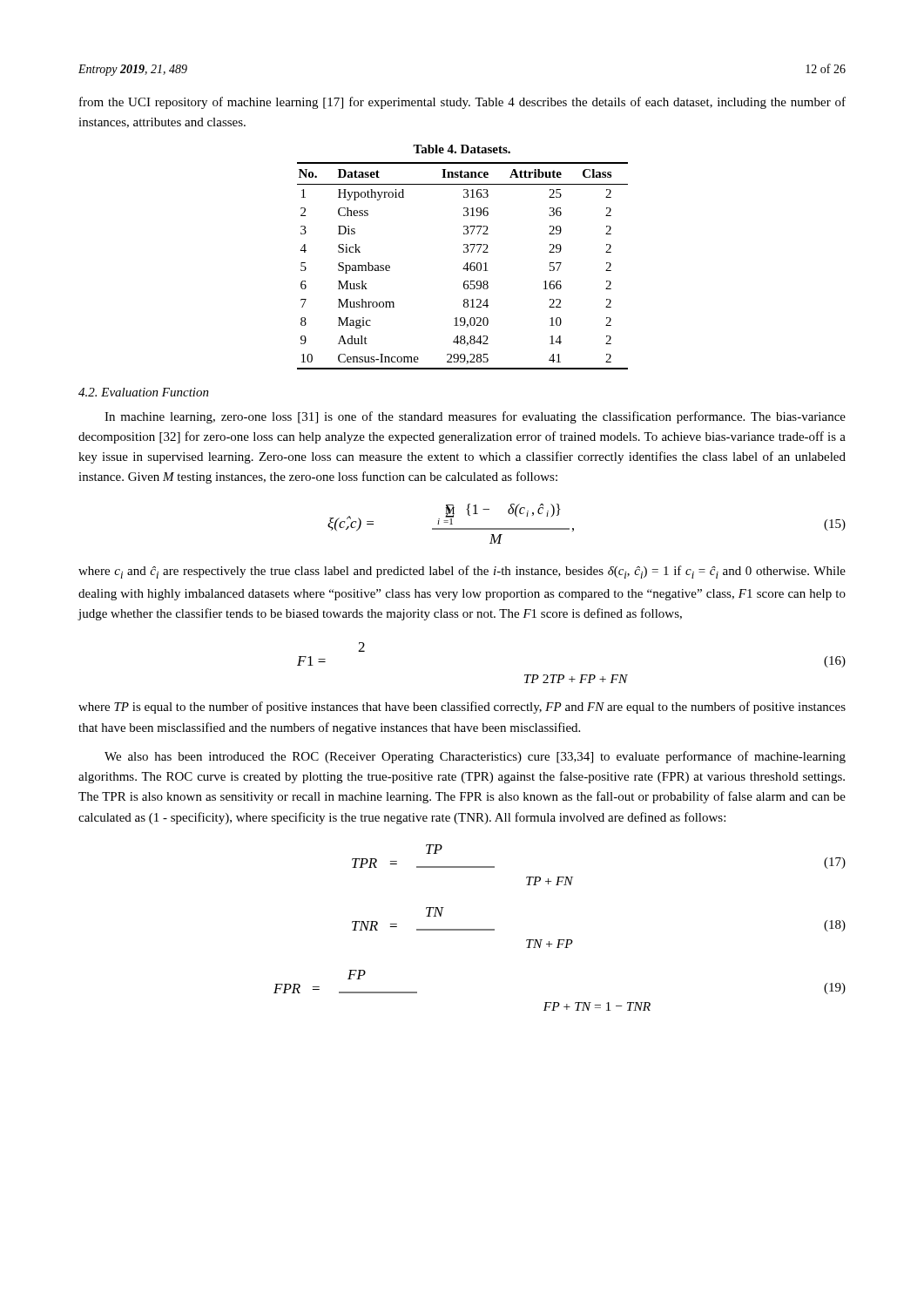The width and height of the screenshot is (924, 1307).
Task: Locate the section header
Action: 144,392
